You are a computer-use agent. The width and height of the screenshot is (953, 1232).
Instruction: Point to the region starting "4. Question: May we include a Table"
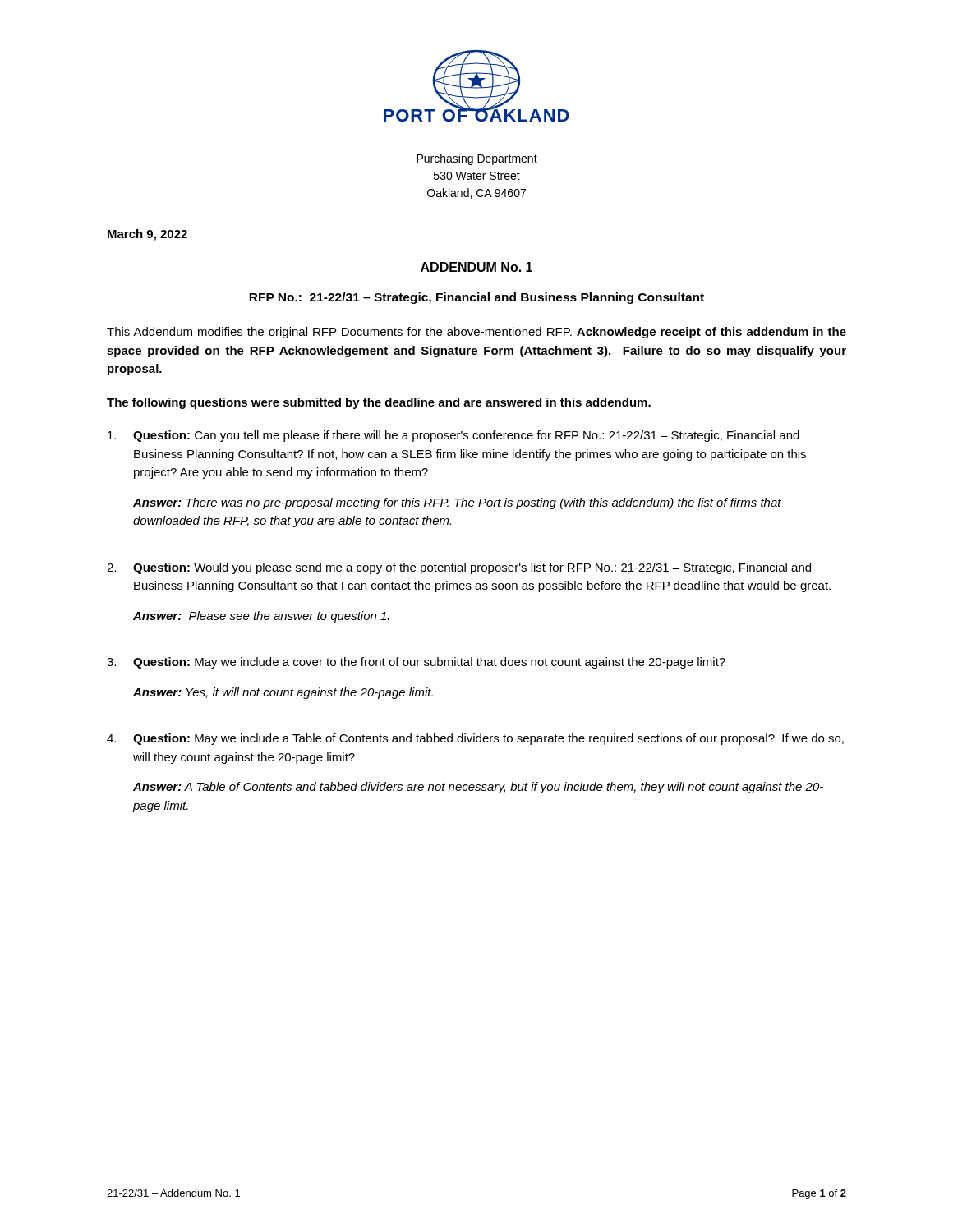(476, 778)
